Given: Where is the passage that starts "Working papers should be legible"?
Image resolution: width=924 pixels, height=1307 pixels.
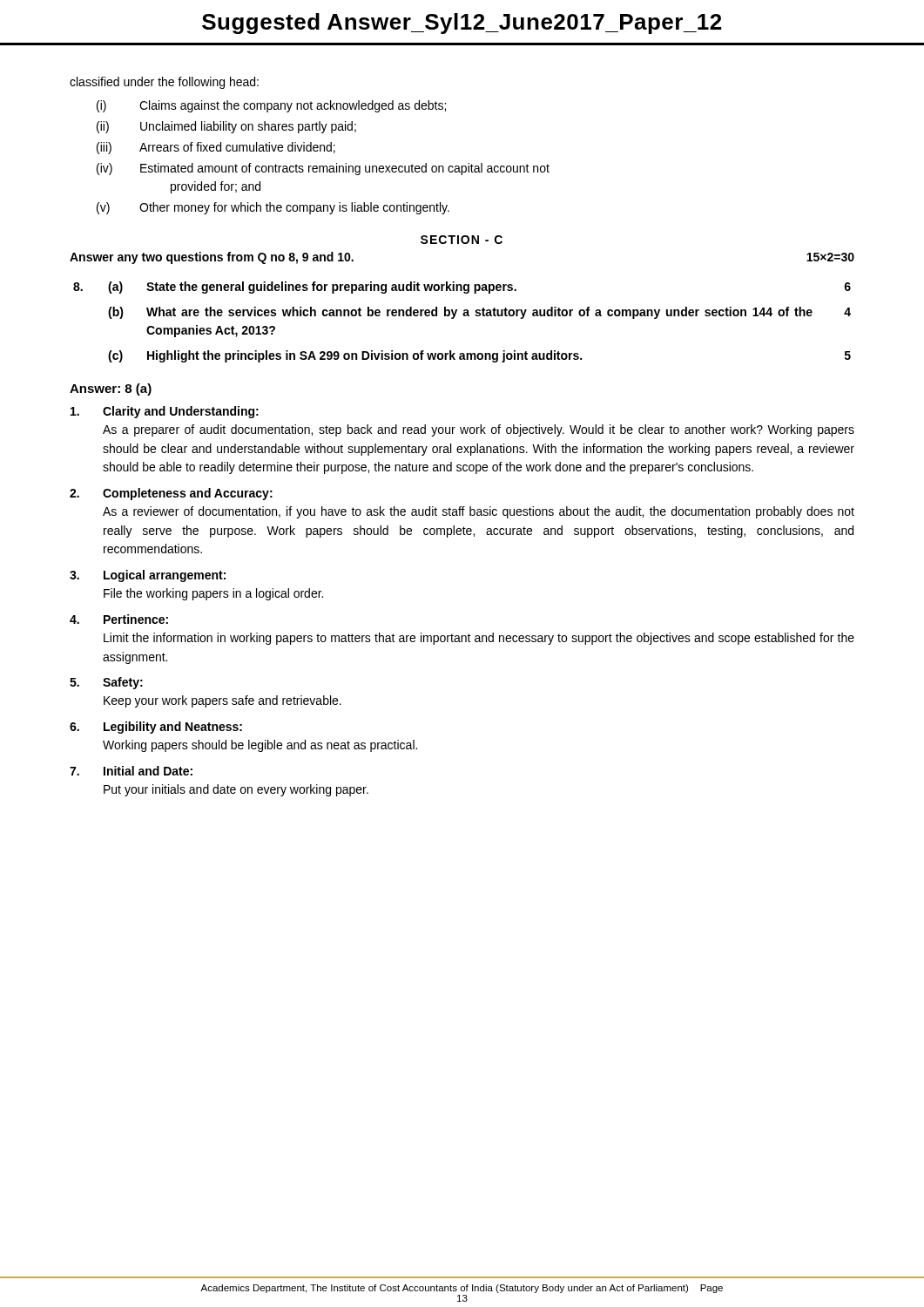Looking at the screenshot, I should click(261, 745).
